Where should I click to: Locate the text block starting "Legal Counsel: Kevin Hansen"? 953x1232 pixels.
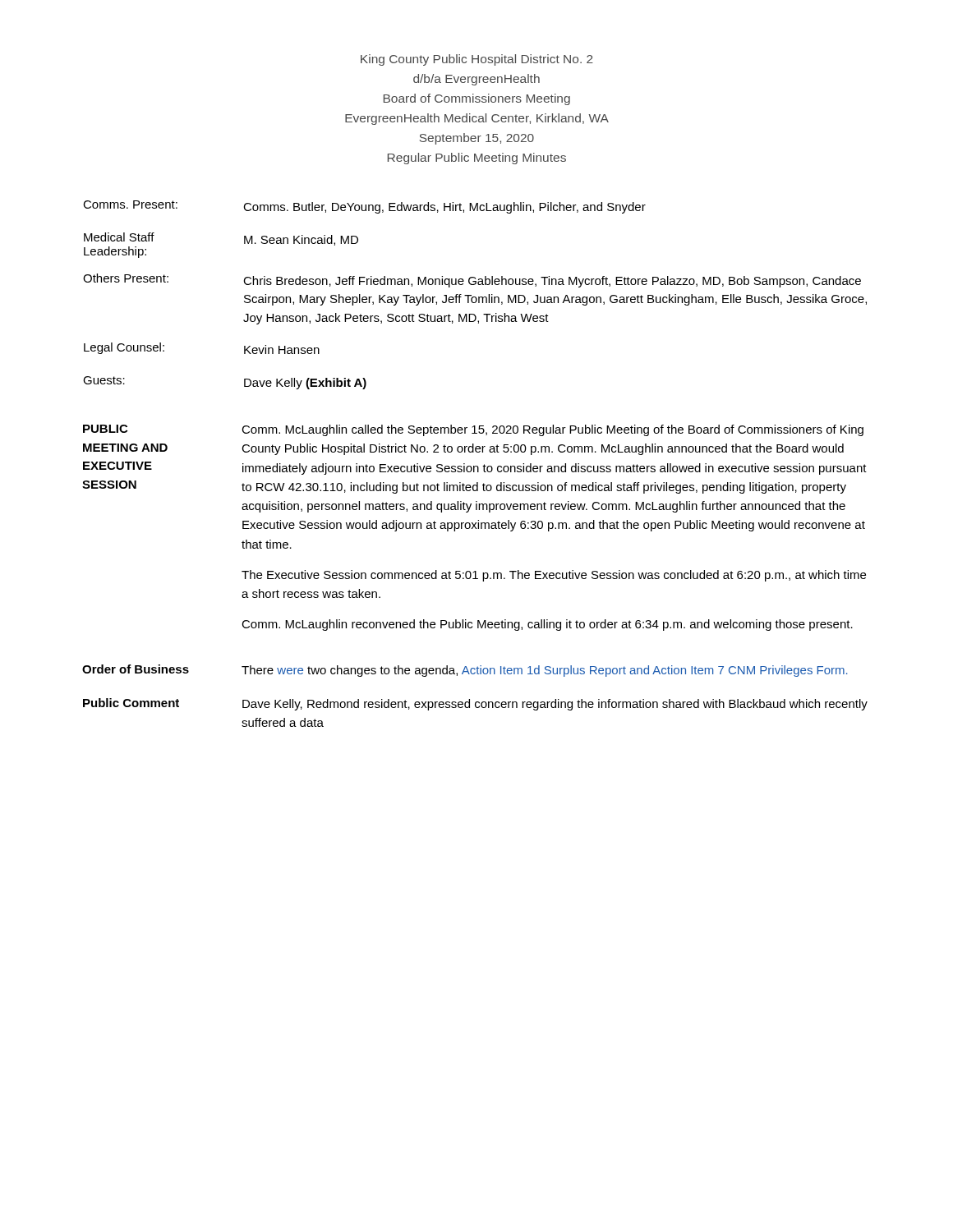click(x=119, y=349)
